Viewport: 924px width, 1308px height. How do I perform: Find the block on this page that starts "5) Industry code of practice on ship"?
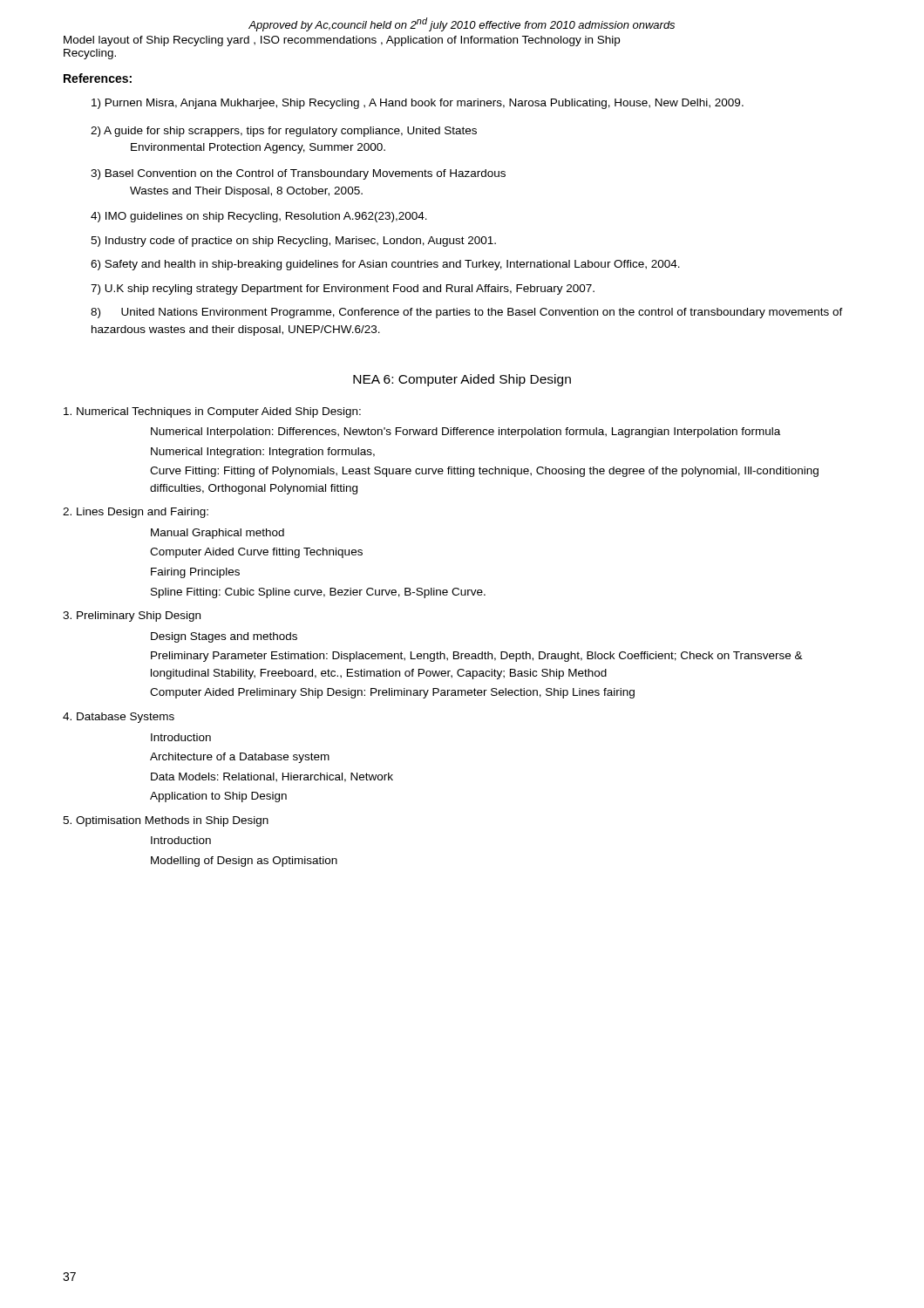294,240
